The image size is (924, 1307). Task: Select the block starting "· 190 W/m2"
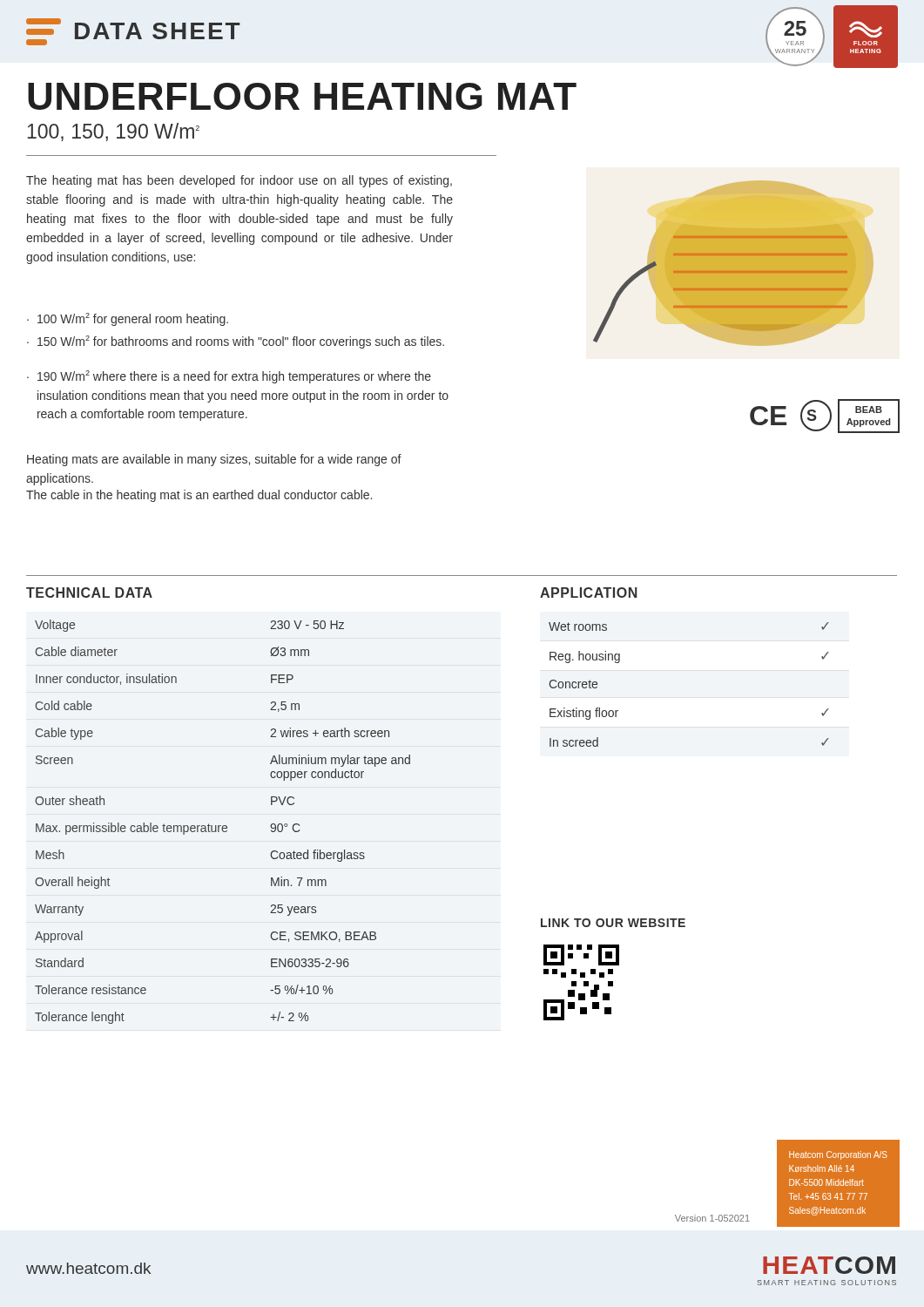coord(240,396)
